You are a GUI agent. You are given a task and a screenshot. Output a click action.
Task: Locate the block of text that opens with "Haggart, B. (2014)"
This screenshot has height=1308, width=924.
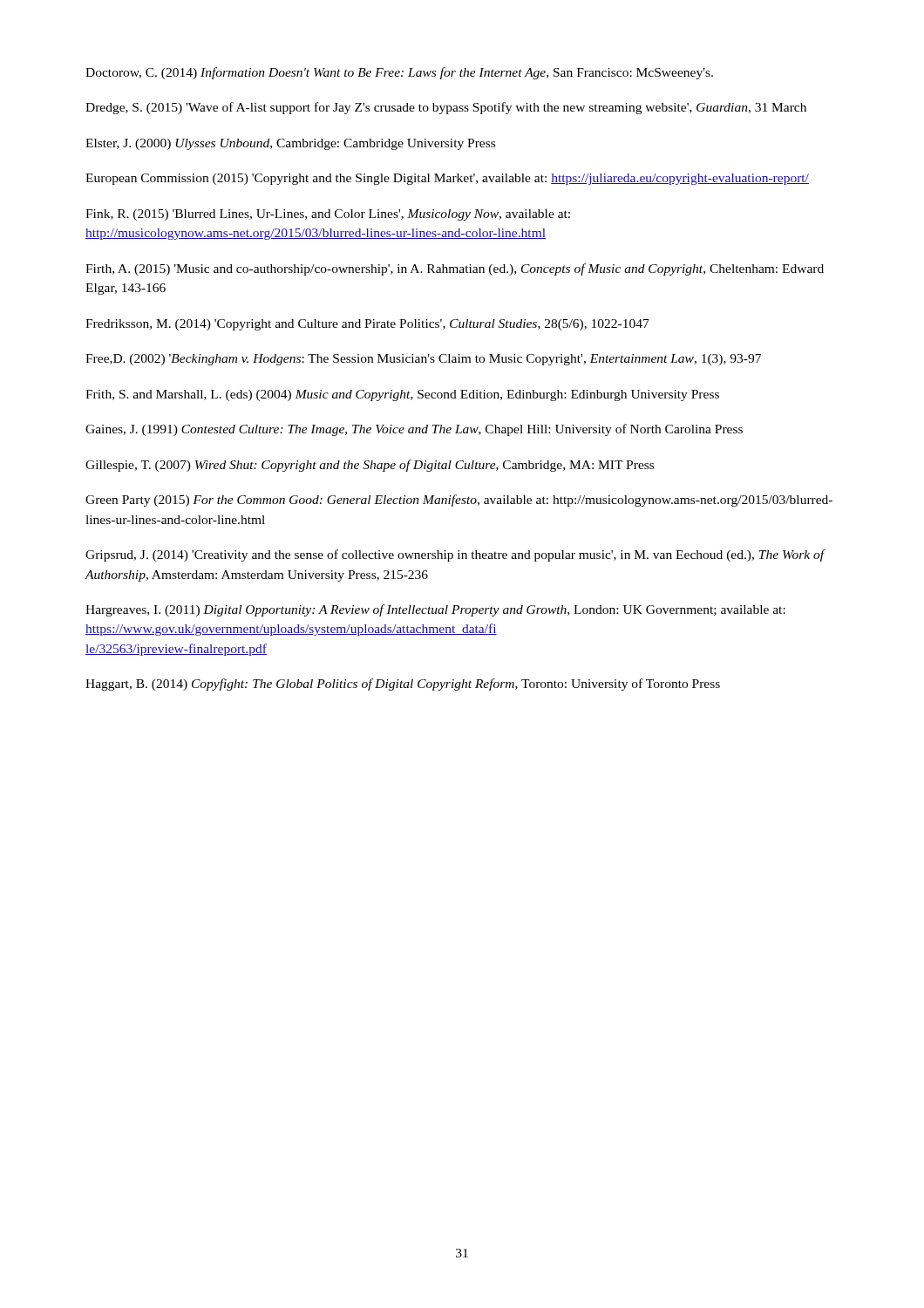(403, 683)
